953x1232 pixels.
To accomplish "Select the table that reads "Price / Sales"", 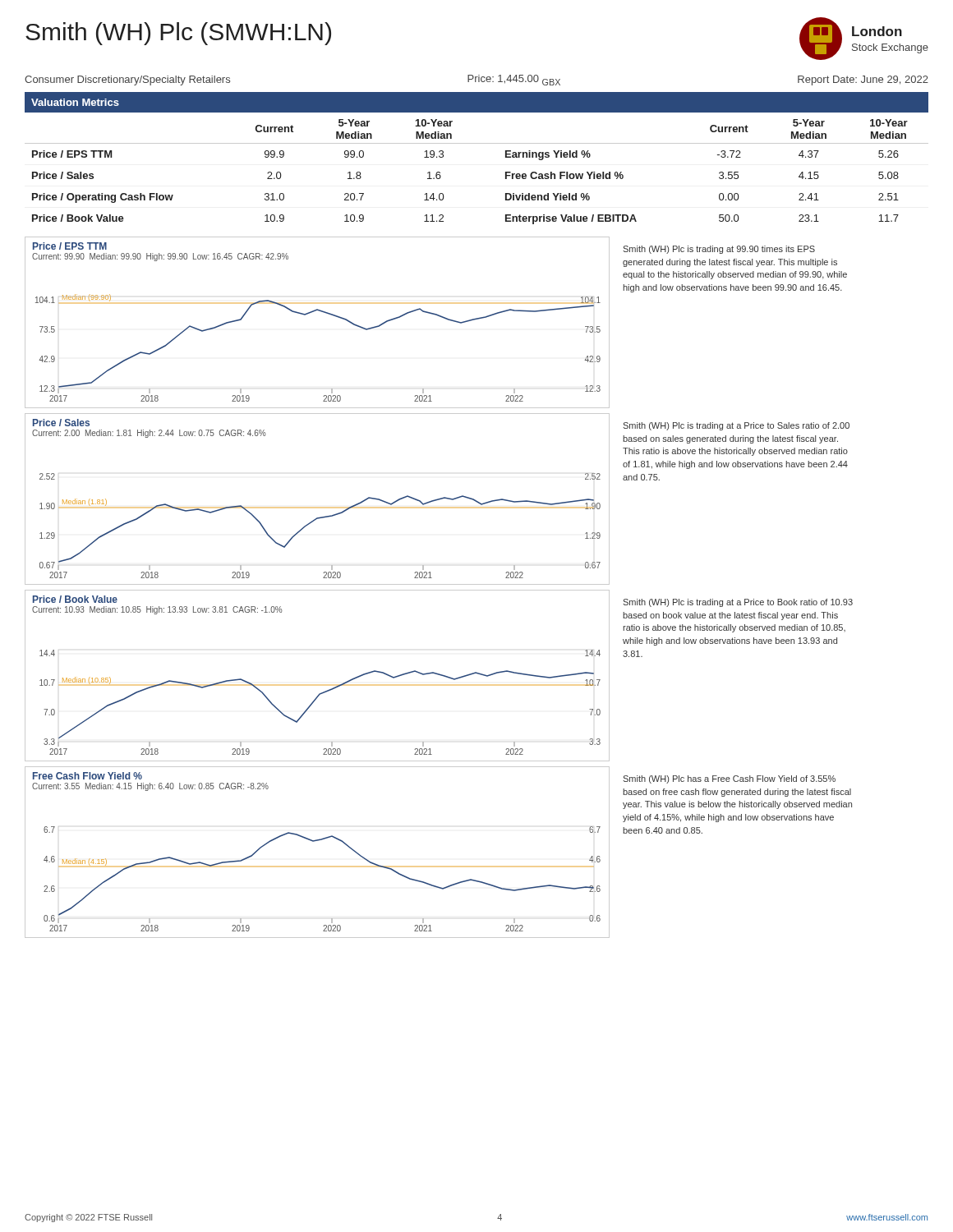I will coord(476,170).
